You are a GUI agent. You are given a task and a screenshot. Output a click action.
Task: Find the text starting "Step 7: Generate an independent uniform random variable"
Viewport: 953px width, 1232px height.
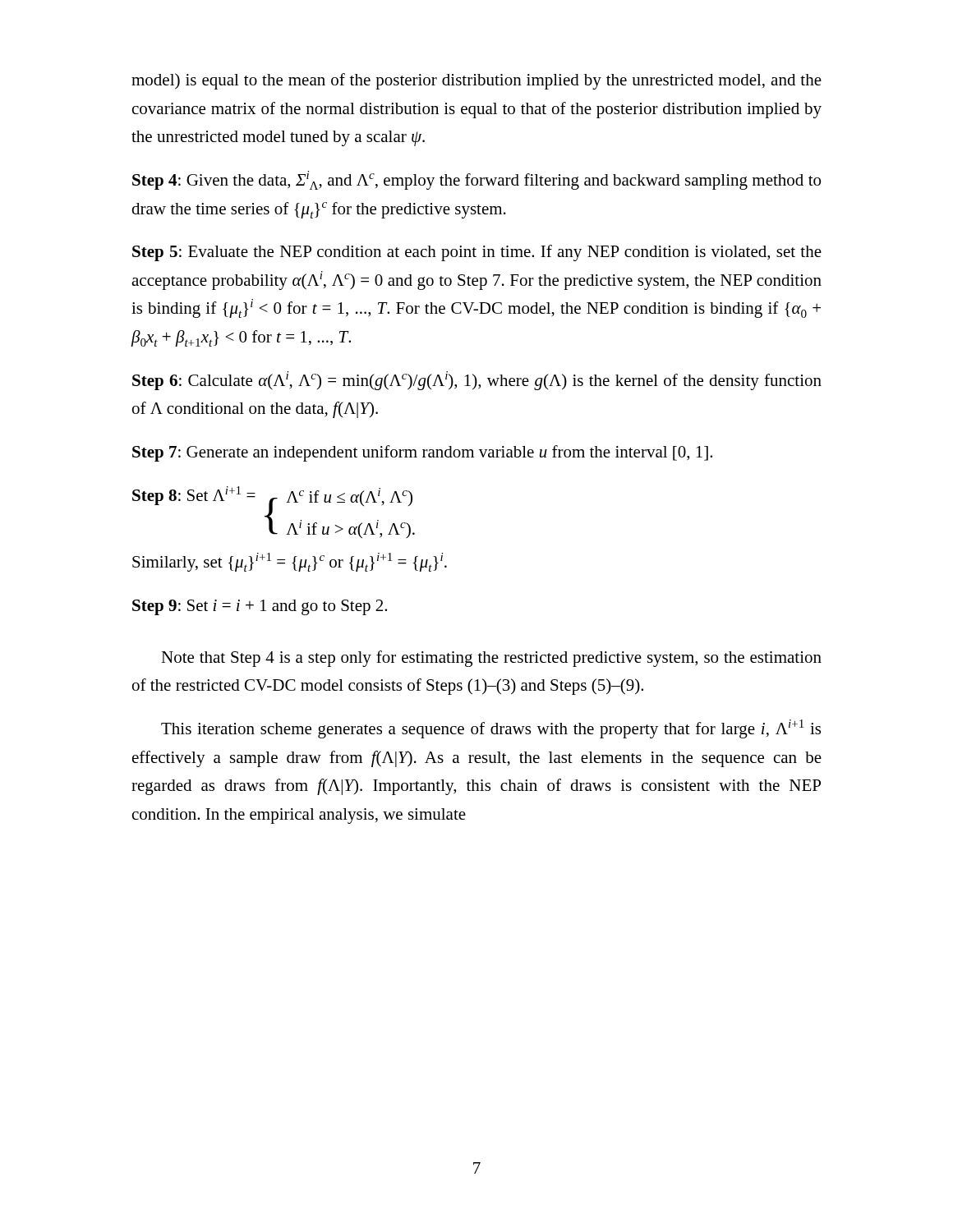[x=422, y=452]
